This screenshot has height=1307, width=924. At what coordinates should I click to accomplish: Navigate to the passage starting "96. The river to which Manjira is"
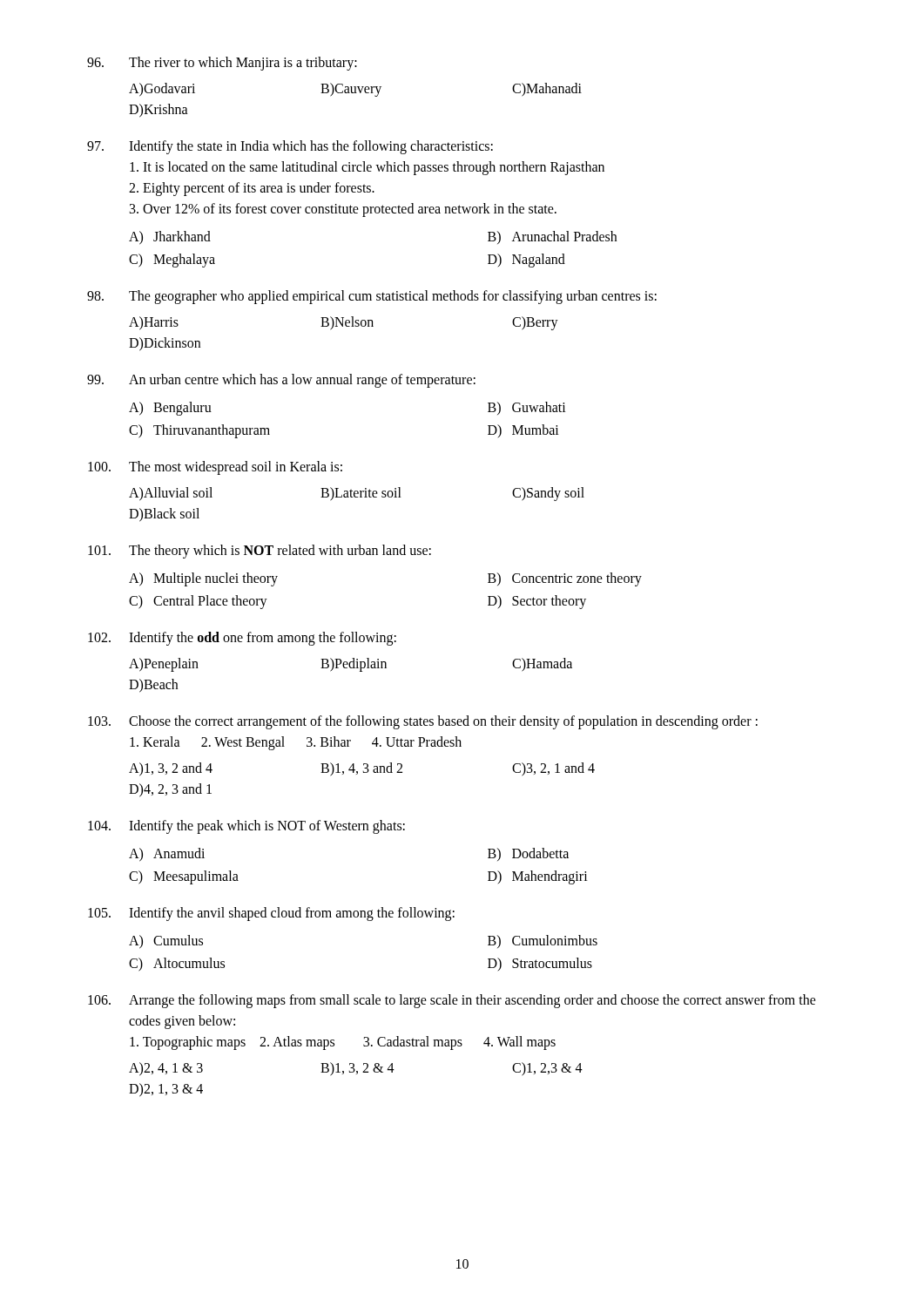[222, 64]
